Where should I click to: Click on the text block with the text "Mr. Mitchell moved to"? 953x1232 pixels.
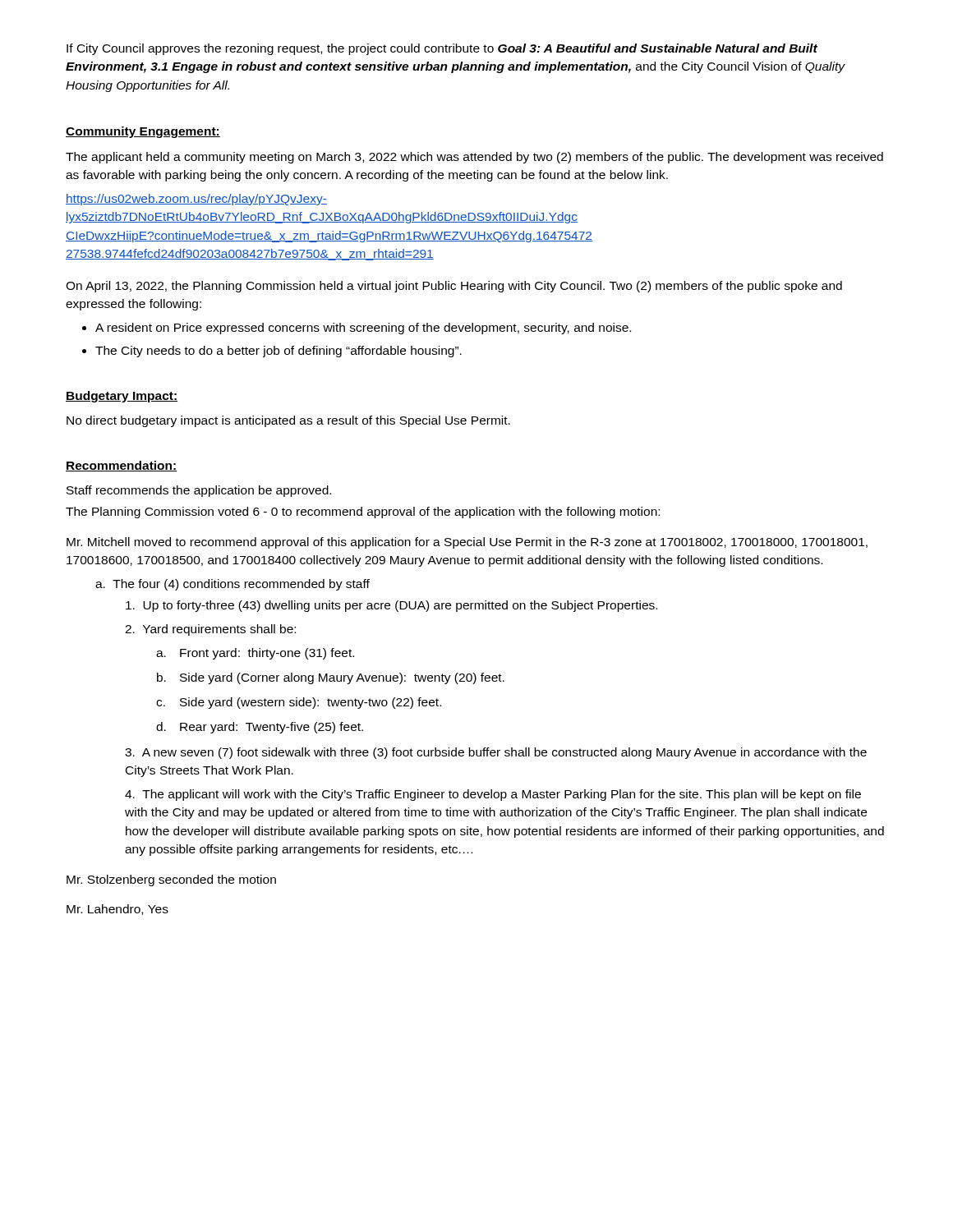476,551
